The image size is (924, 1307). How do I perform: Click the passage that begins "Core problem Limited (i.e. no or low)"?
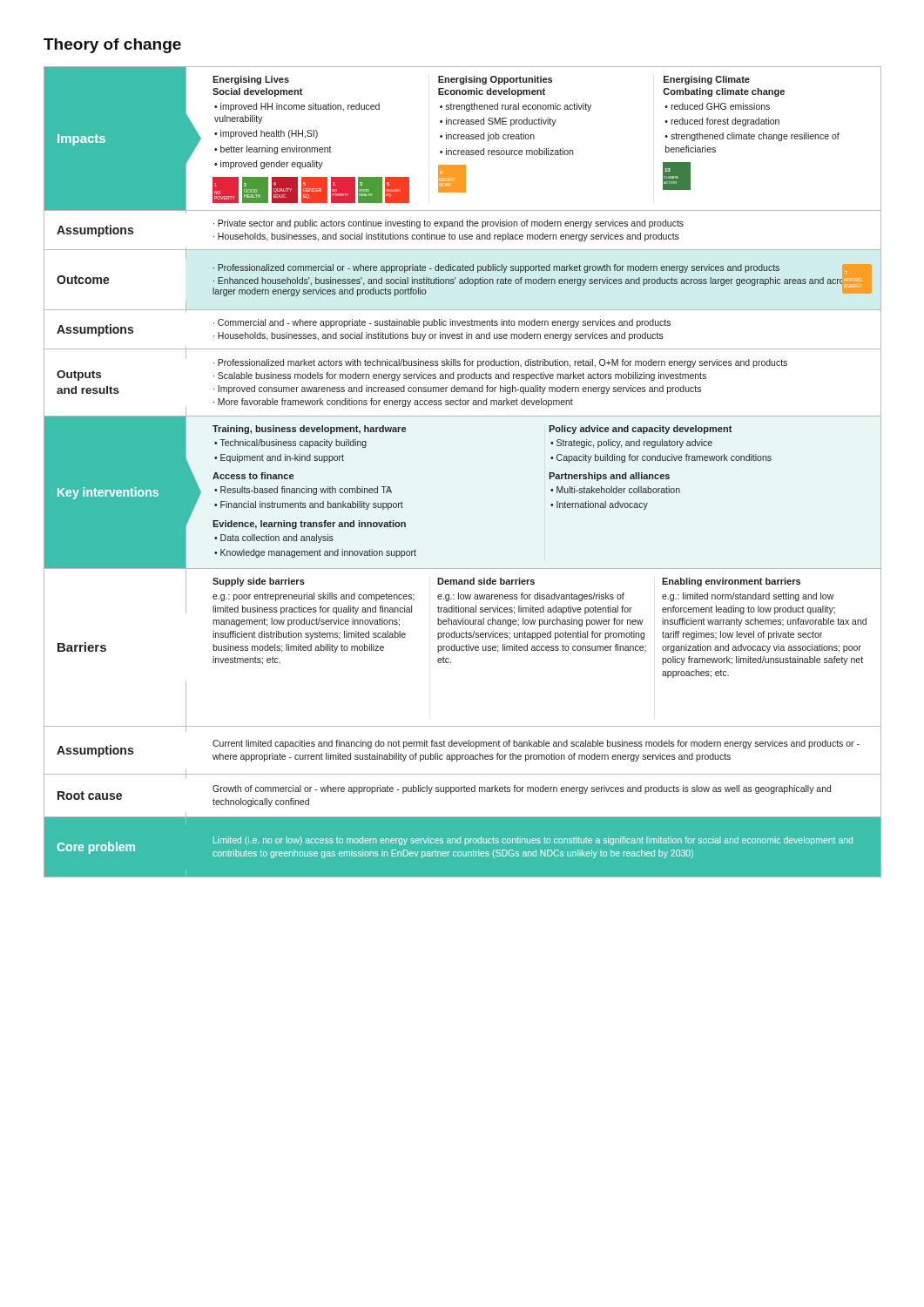click(462, 847)
